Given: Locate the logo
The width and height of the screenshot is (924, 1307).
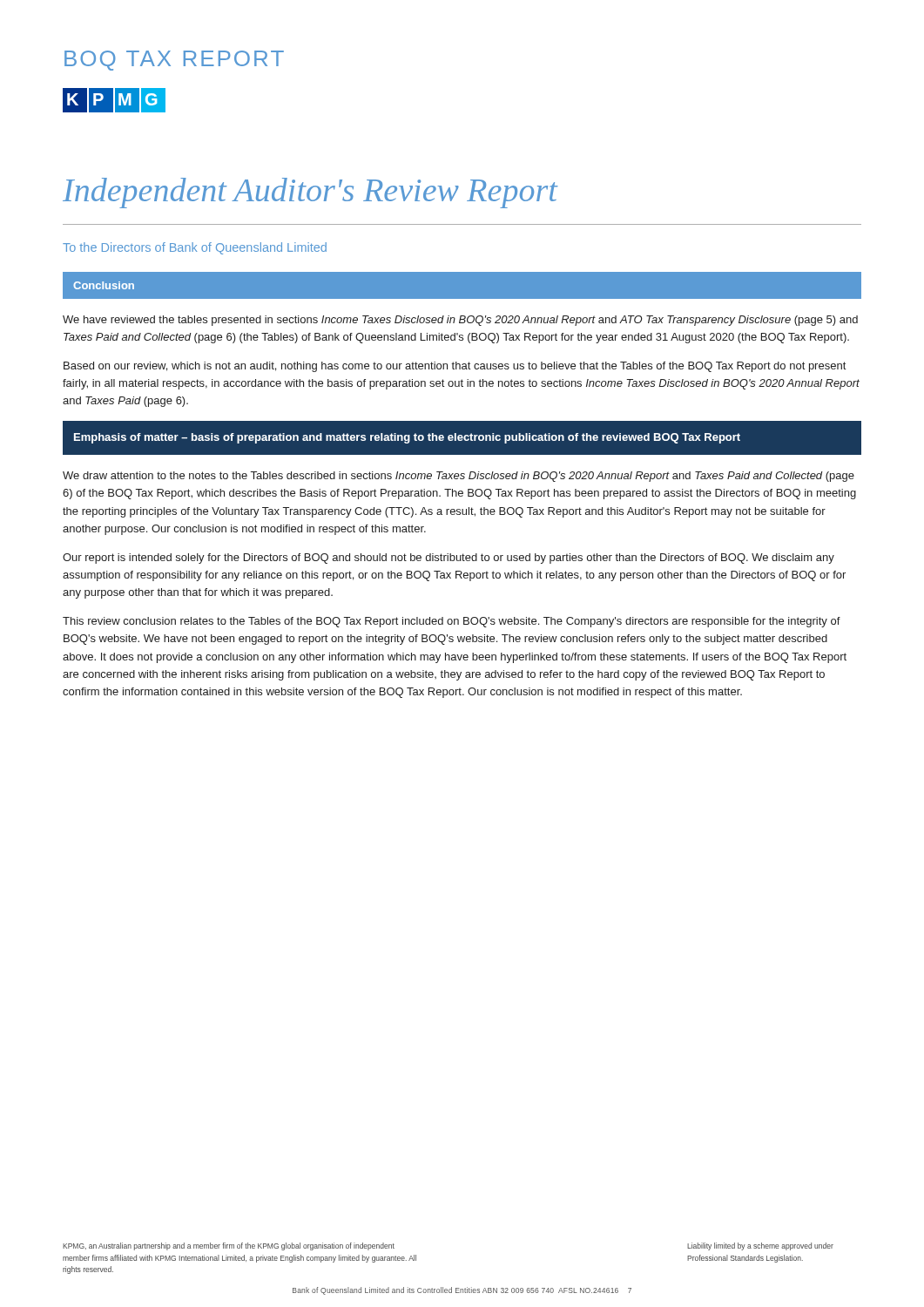Looking at the screenshot, I should [462, 112].
